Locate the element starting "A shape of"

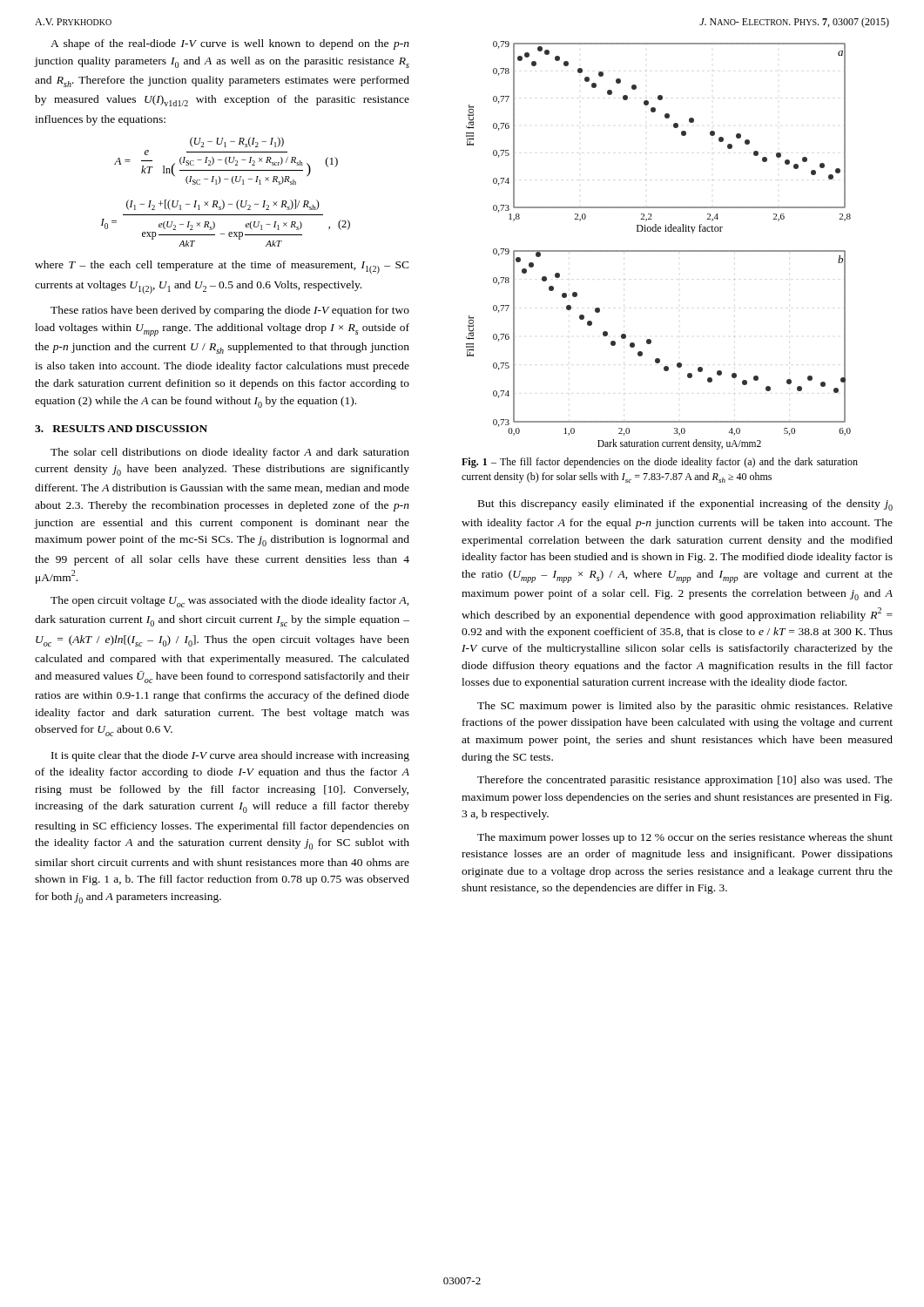(x=222, y=81)
